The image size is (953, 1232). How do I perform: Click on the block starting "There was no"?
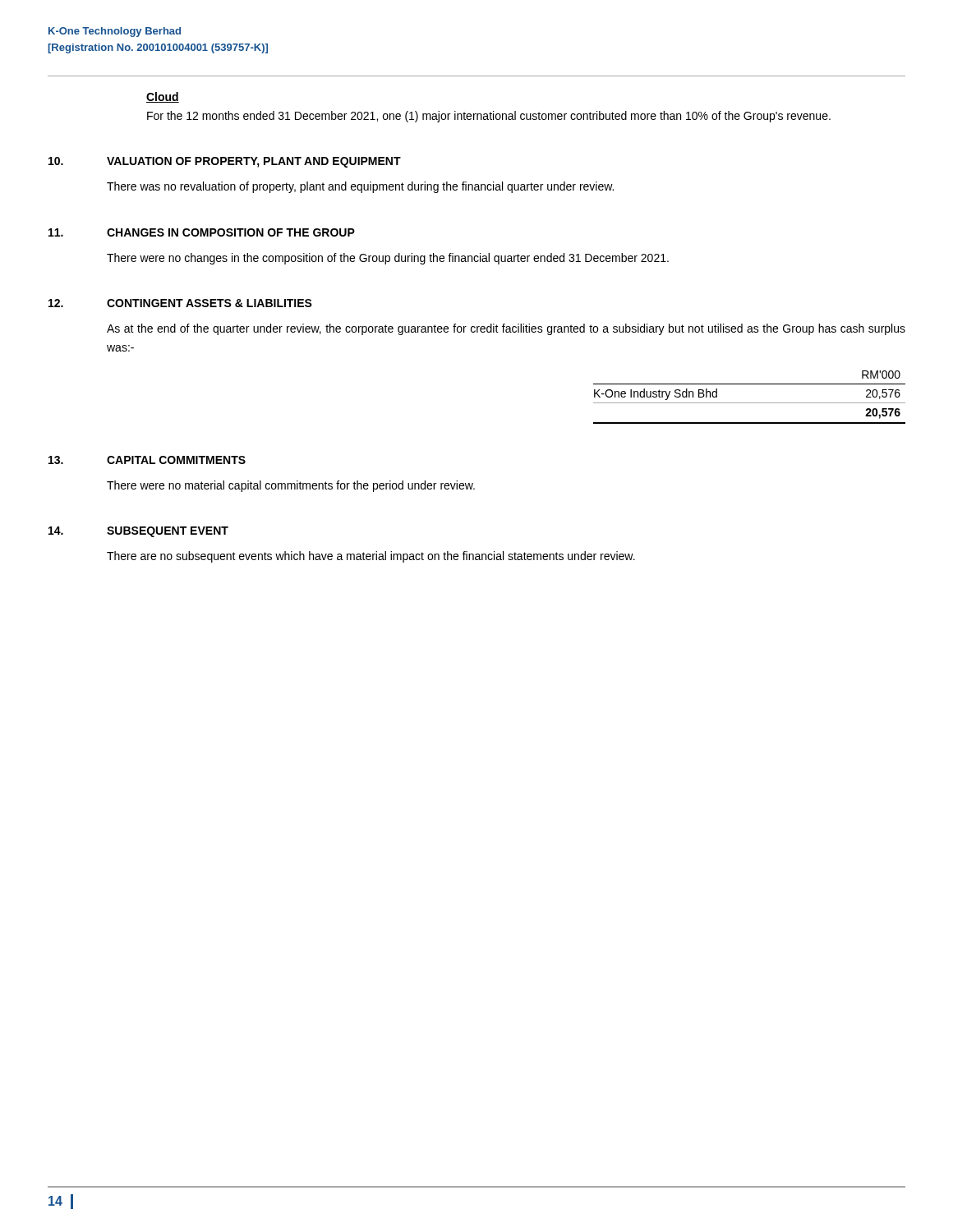click(361, 187)
